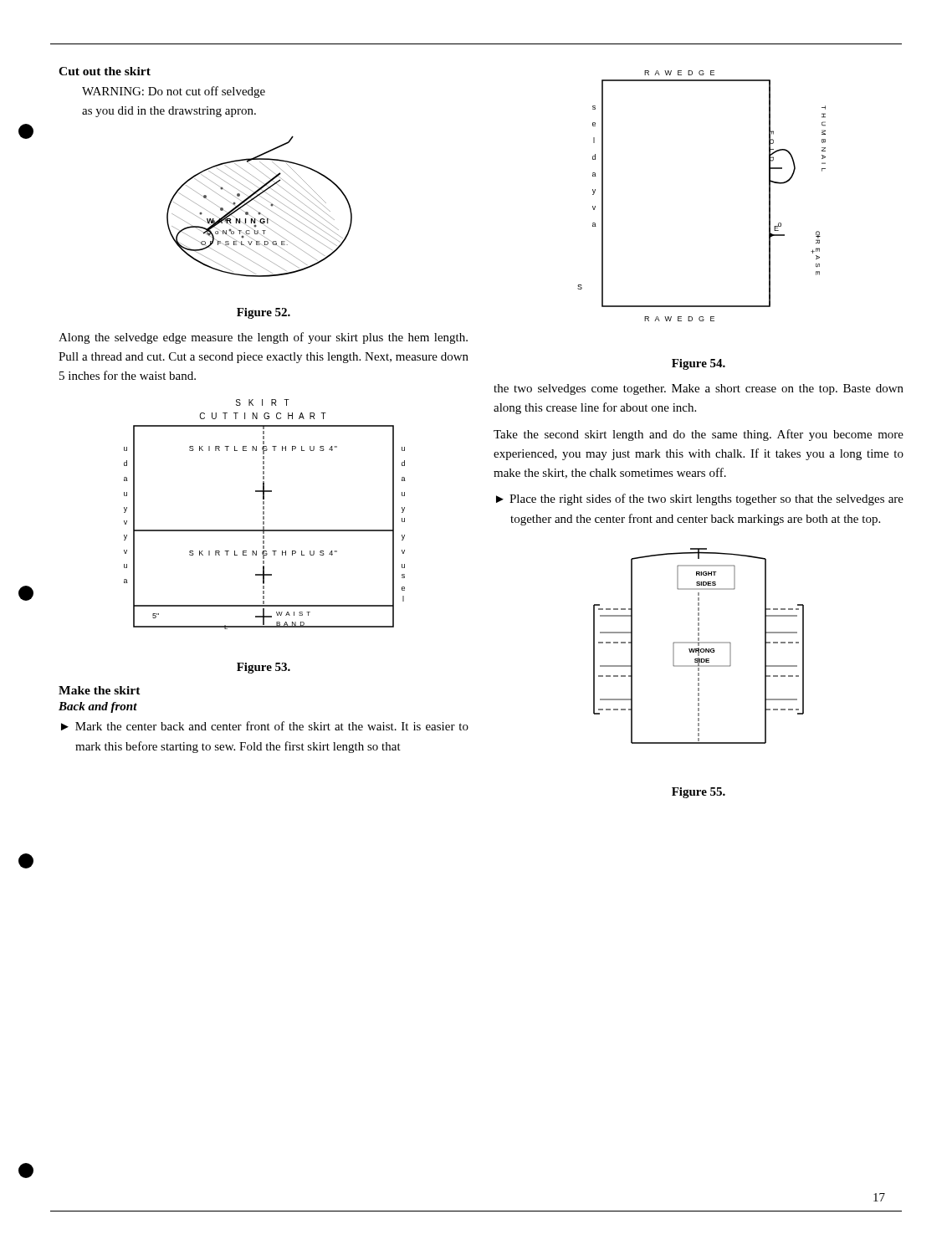Click on the block starting "Figure 55."
This screenshot has height=1255, width=952.
click(x=699, y=791)
